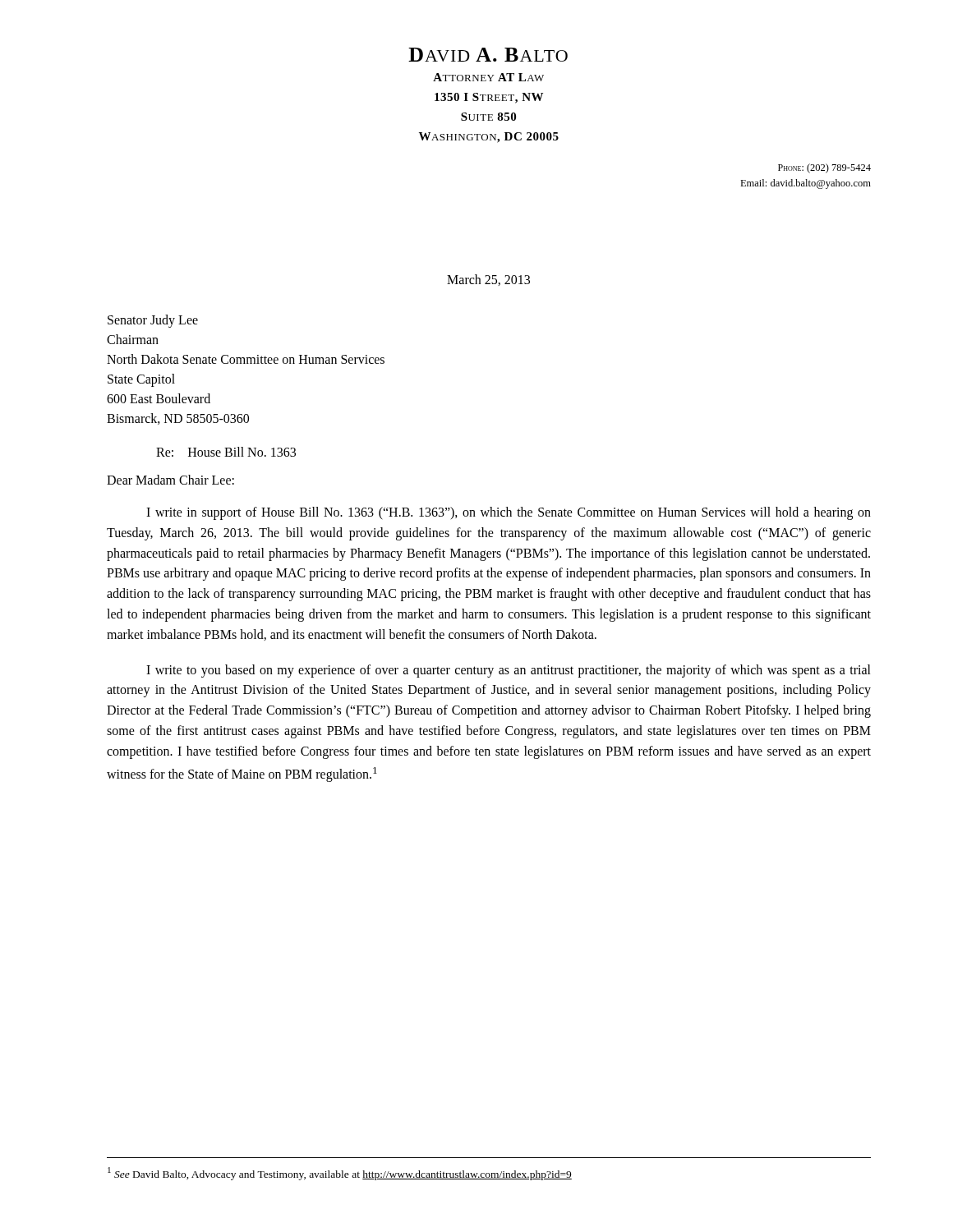Where is the passage that starts "1 See David Balto, Advocacy"?

click(339, 1172)
